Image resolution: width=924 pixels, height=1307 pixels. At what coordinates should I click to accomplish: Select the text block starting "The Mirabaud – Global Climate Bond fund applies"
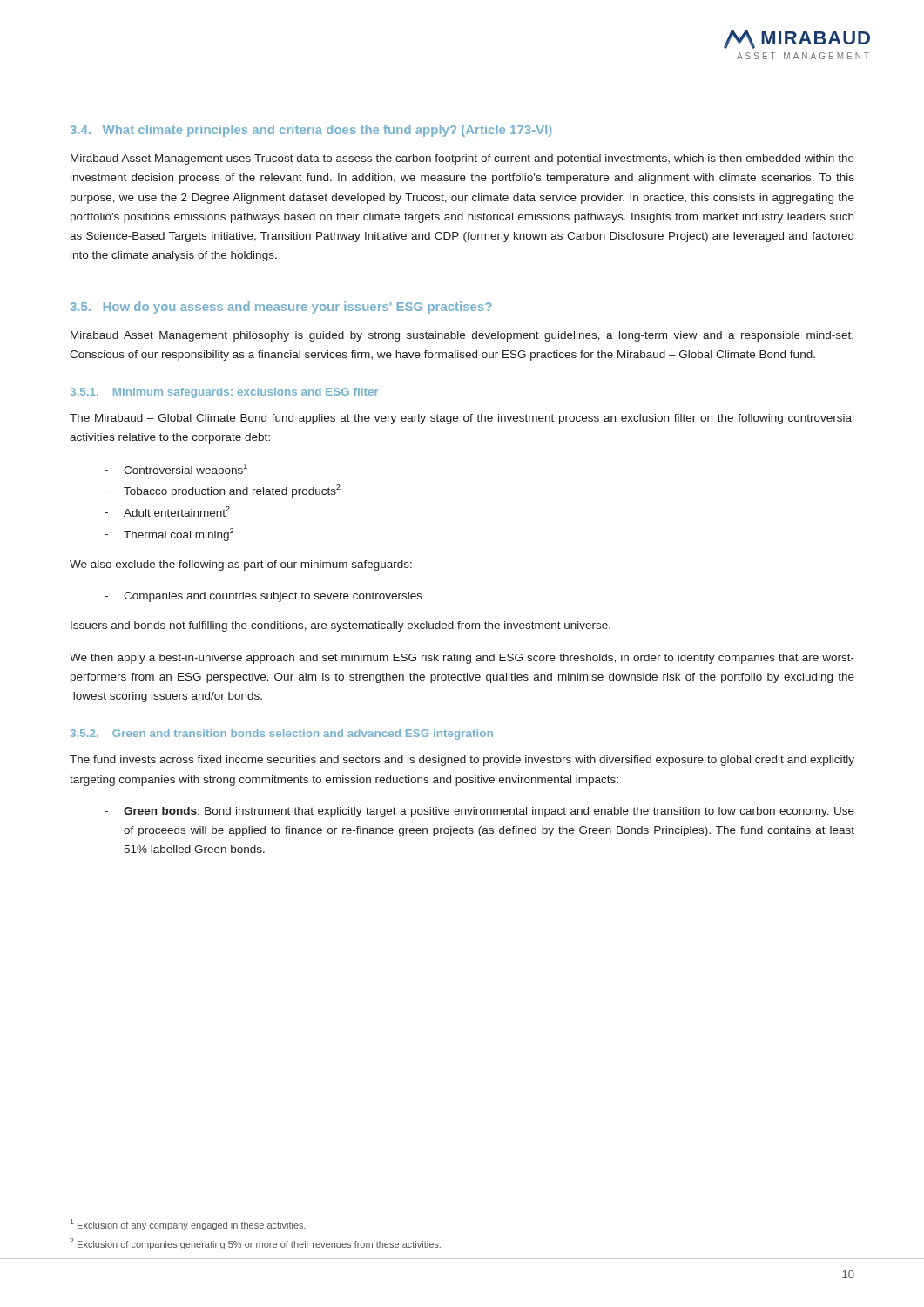tap(462, 428)
